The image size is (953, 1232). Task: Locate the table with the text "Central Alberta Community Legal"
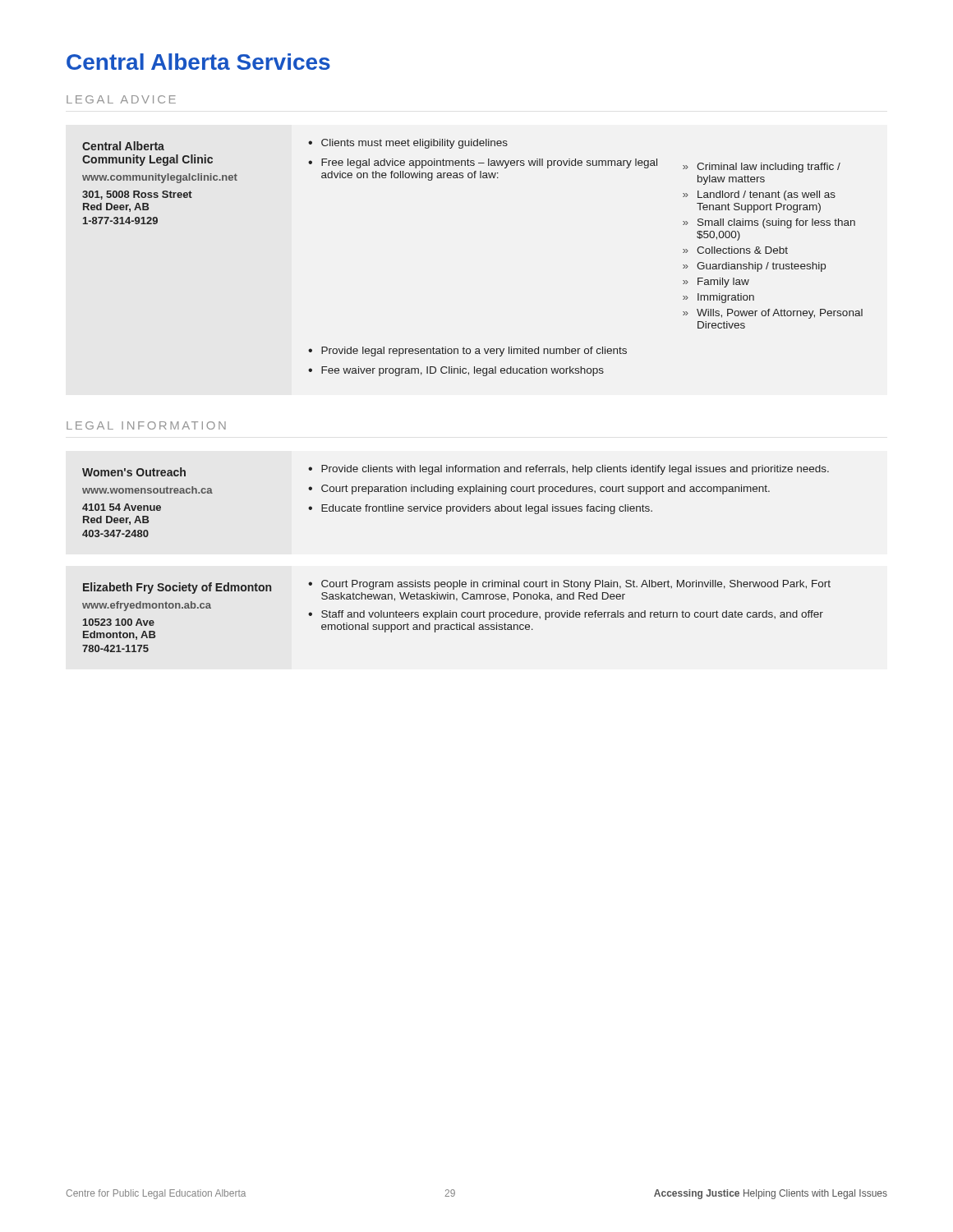pyautogui.click(x=476, y=260)
